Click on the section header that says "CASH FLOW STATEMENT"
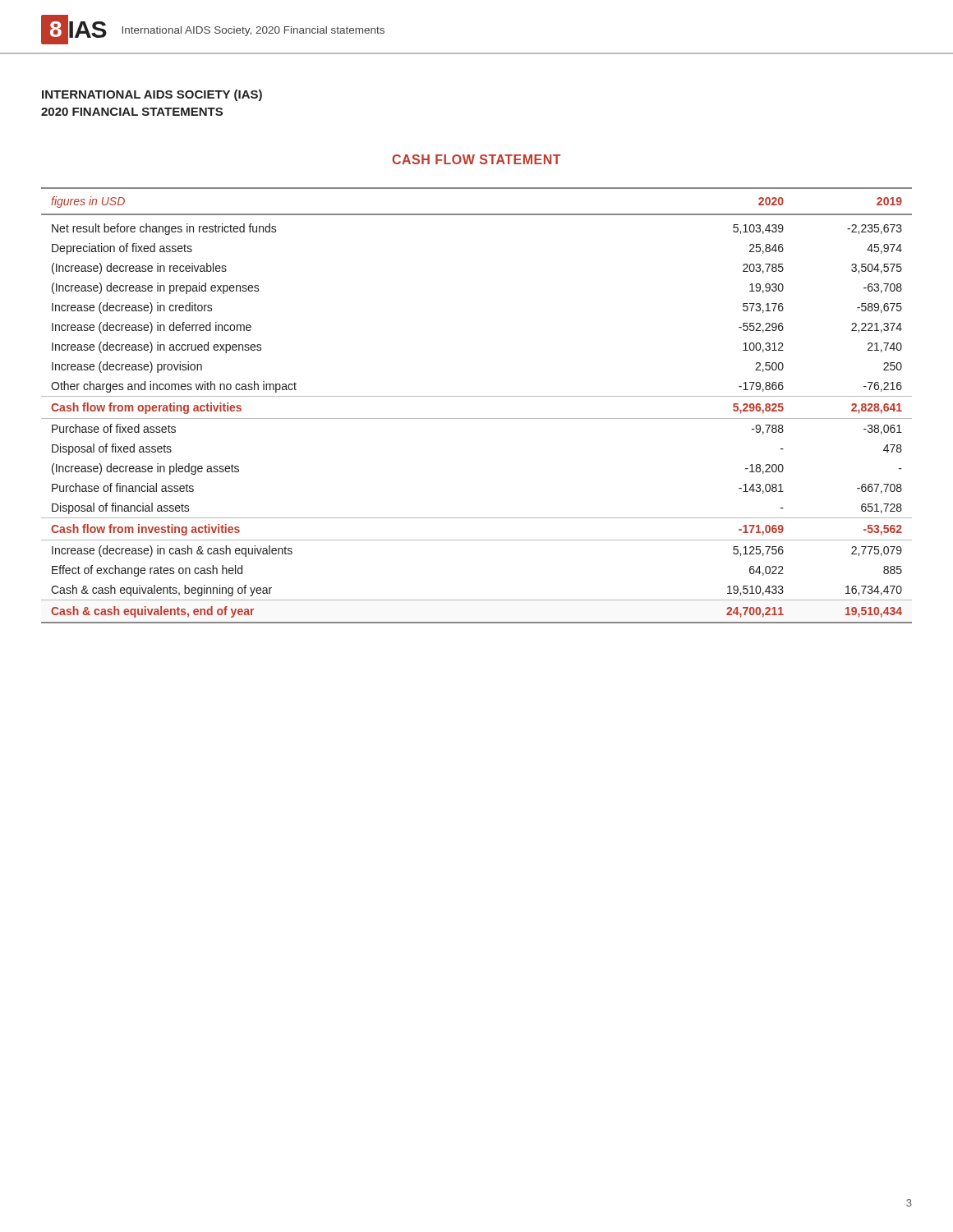 point(476,160)
